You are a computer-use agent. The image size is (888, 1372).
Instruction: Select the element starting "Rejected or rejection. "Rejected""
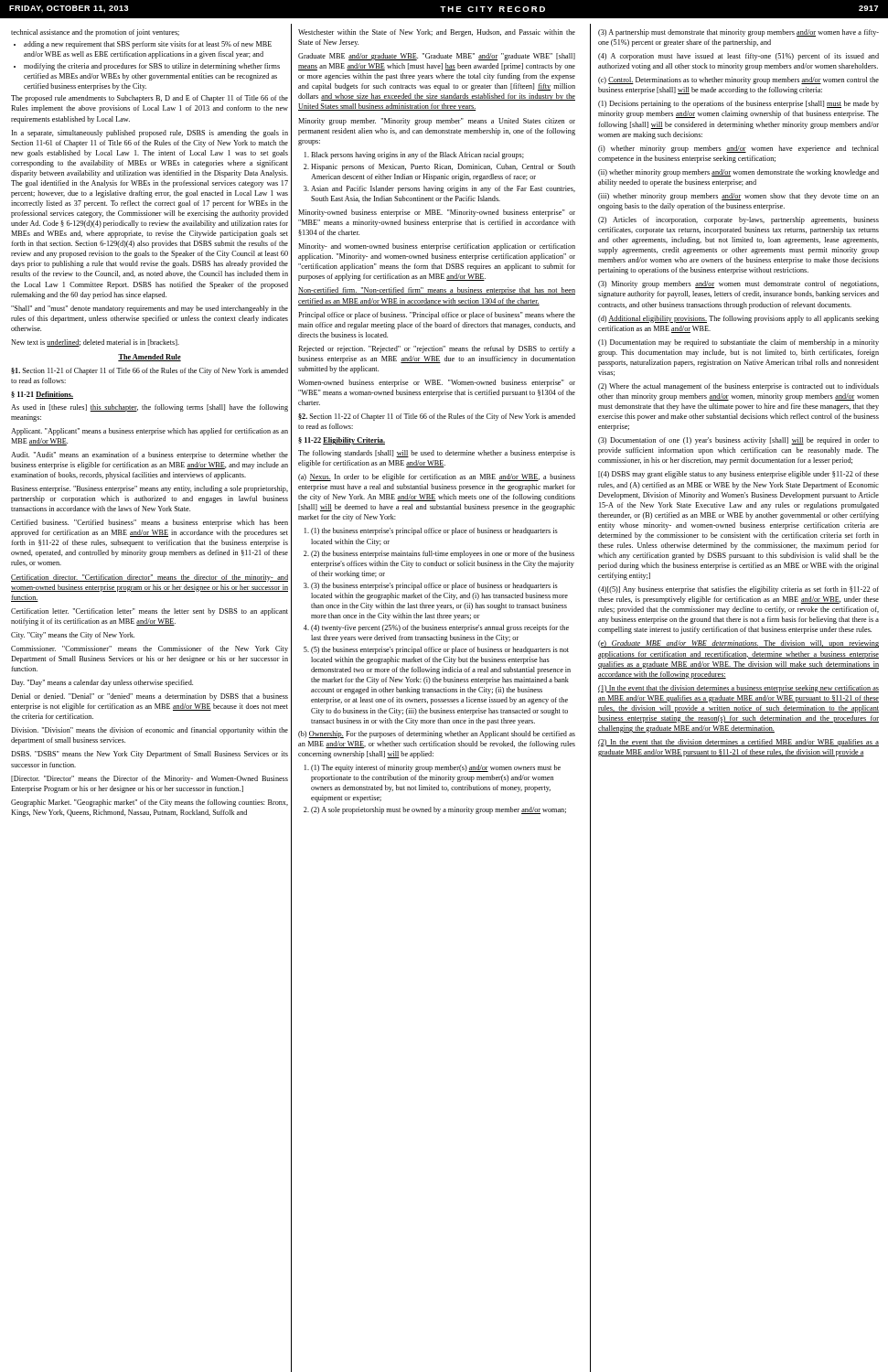tap(437, 359)
